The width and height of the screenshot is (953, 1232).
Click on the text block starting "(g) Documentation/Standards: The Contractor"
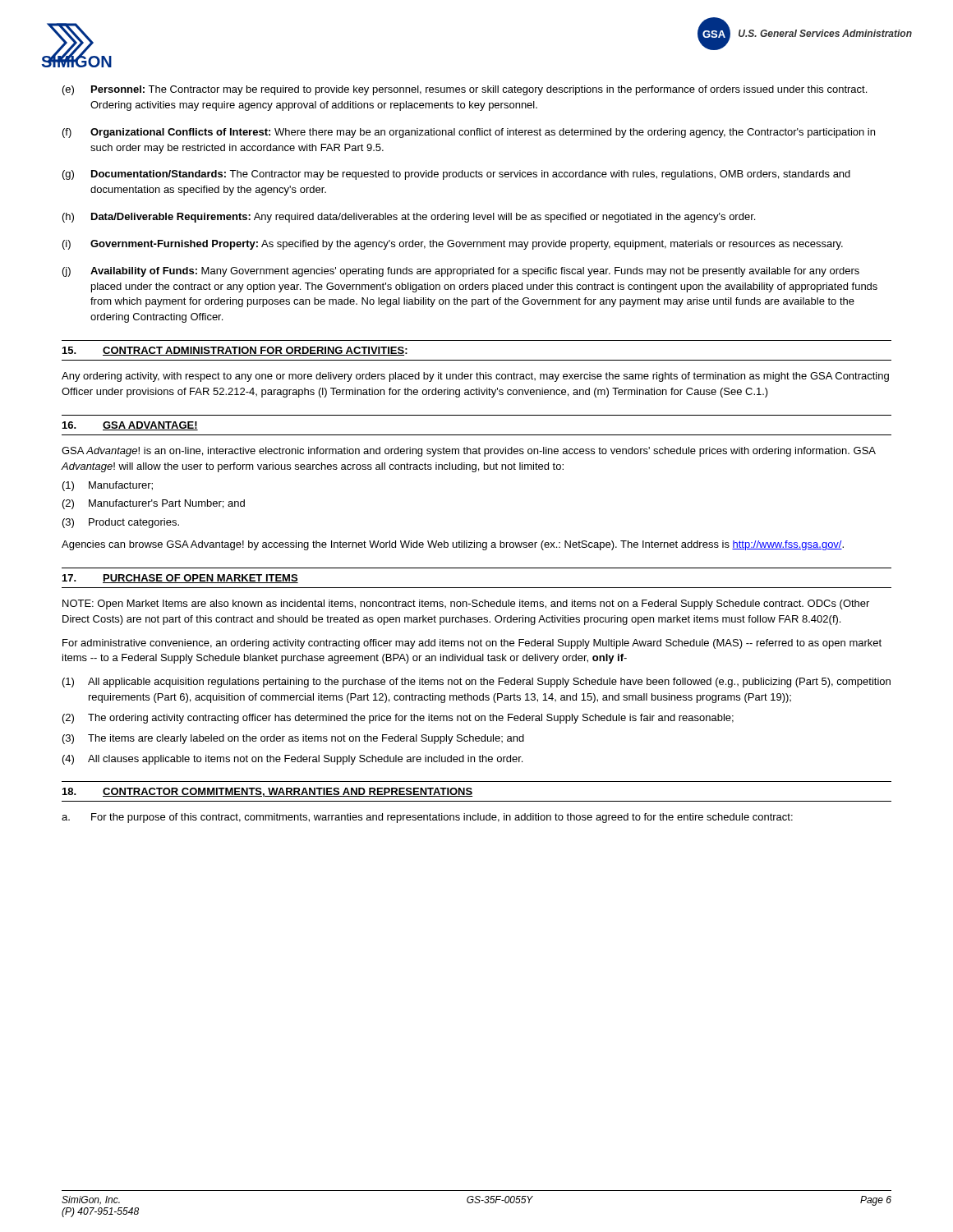pos(476,183)
